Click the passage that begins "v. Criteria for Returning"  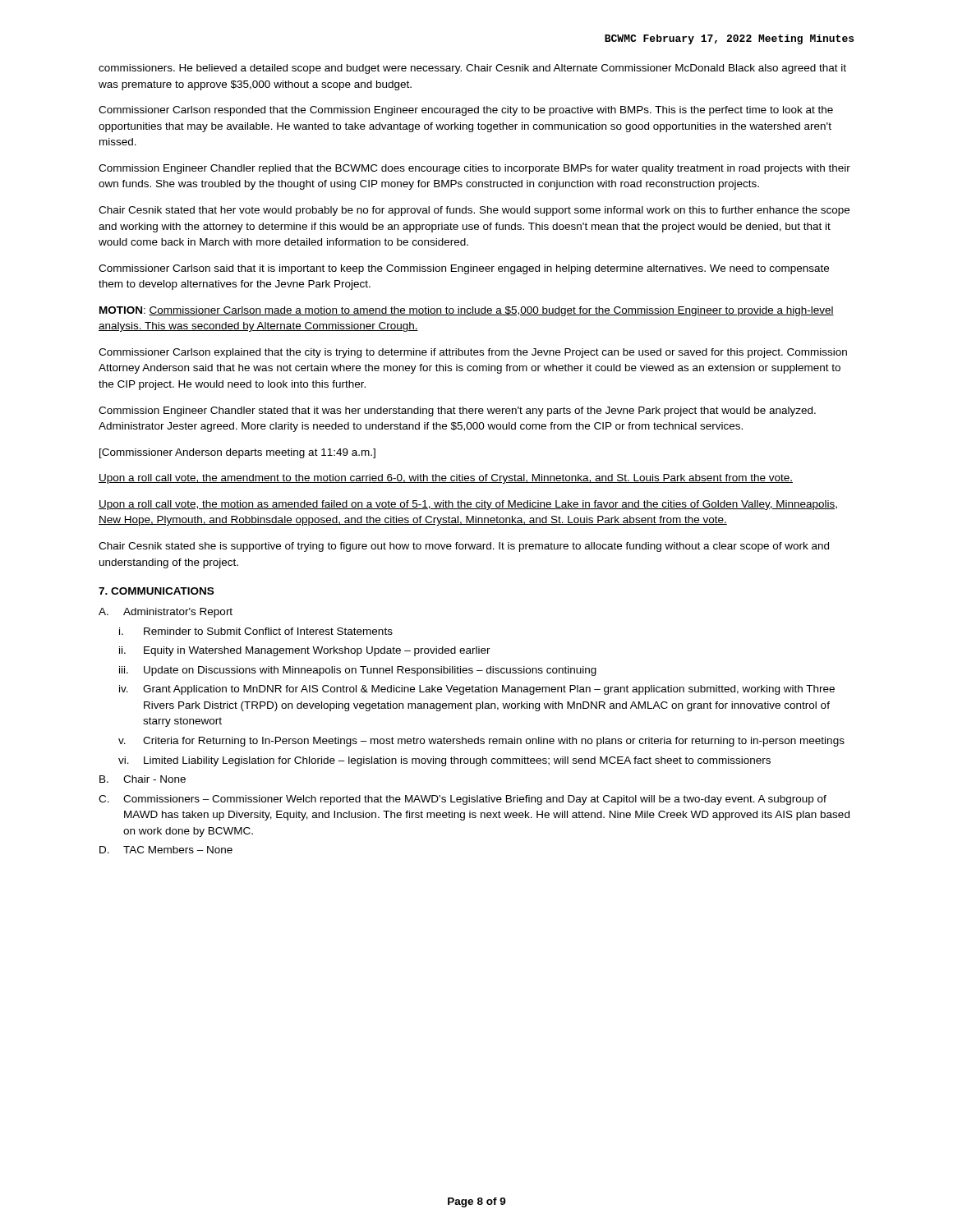[486, 741]
